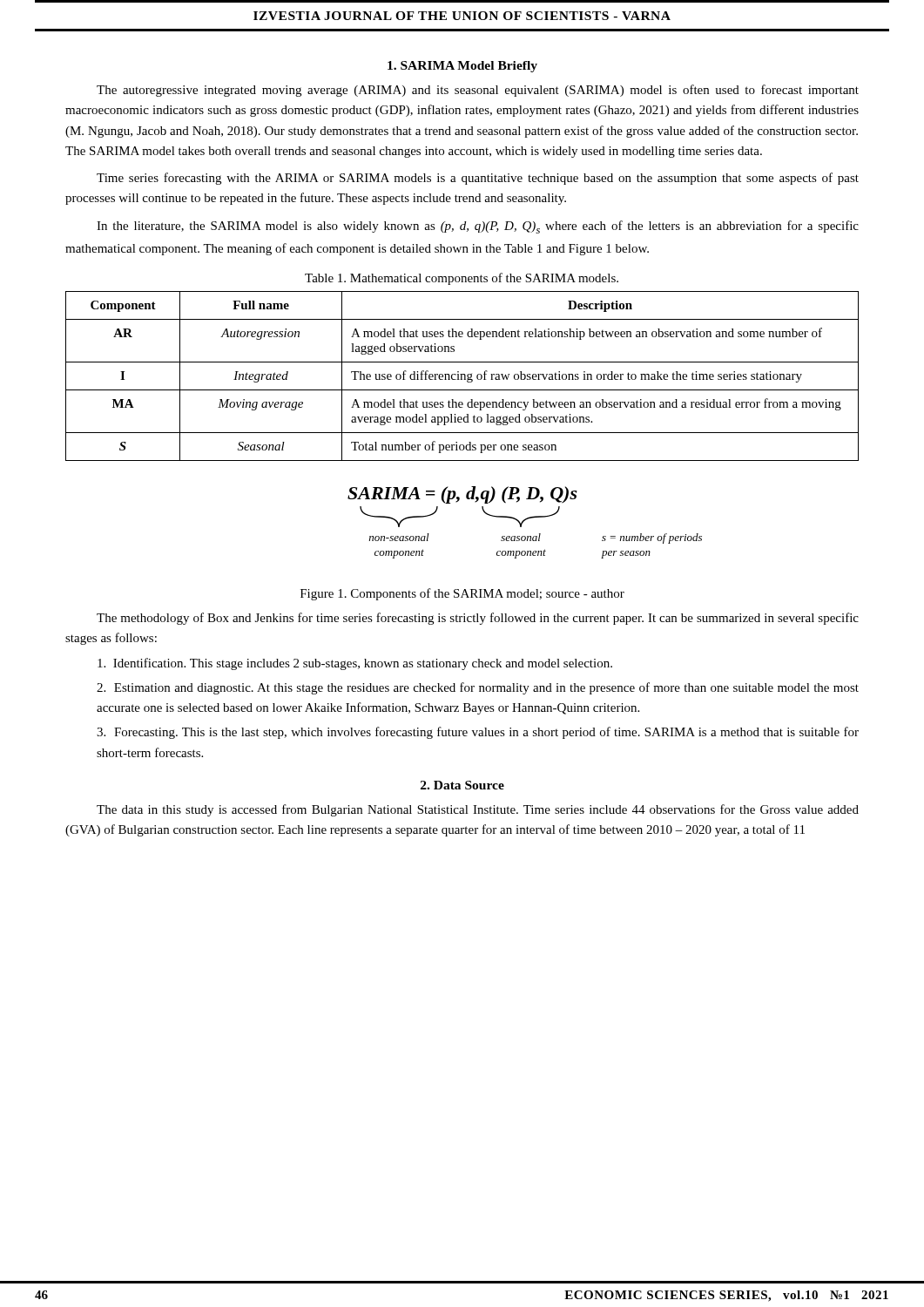Select the infographic

click(462, 527)
